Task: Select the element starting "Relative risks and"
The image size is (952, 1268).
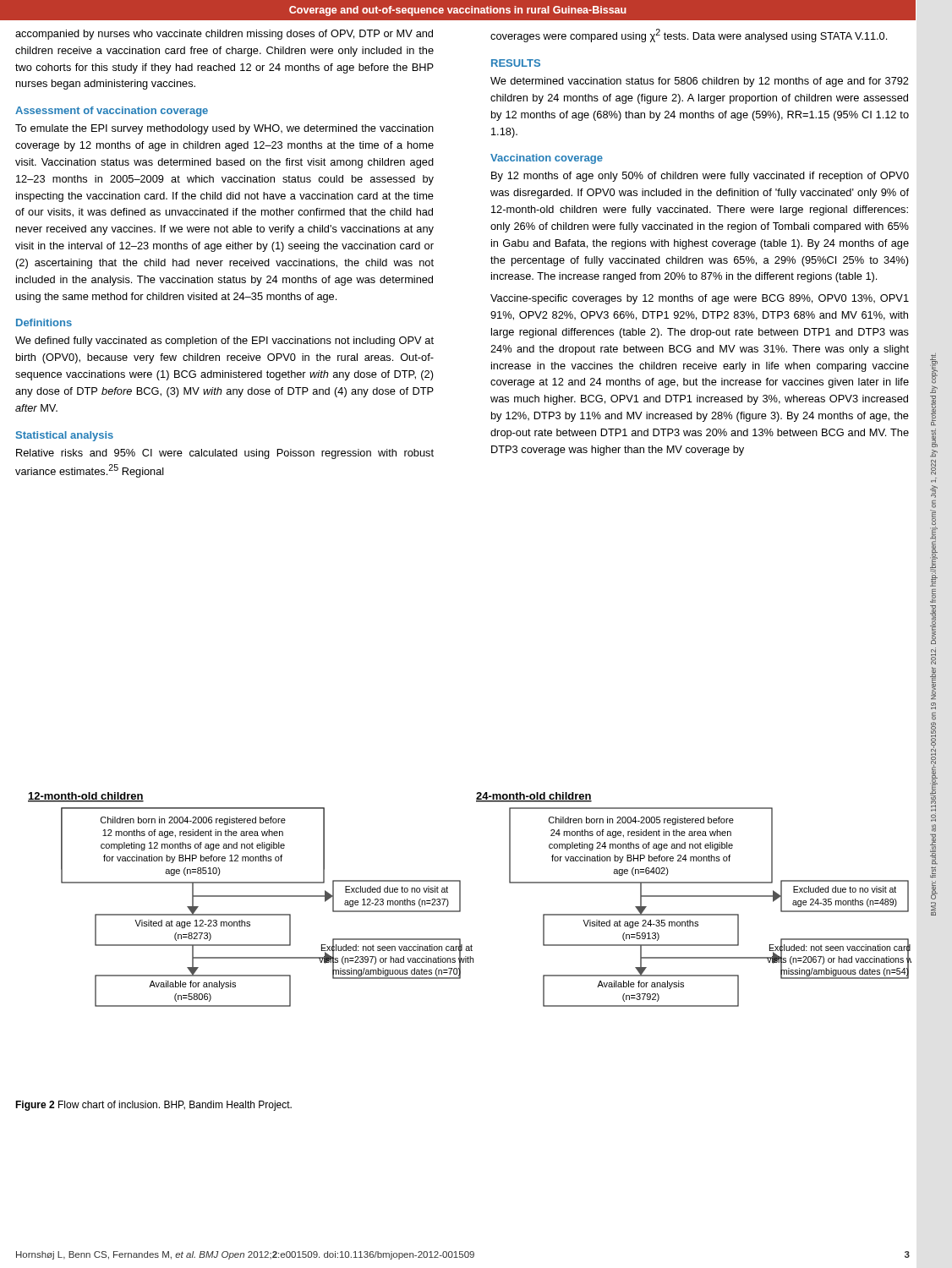Action: coord(224,462)
